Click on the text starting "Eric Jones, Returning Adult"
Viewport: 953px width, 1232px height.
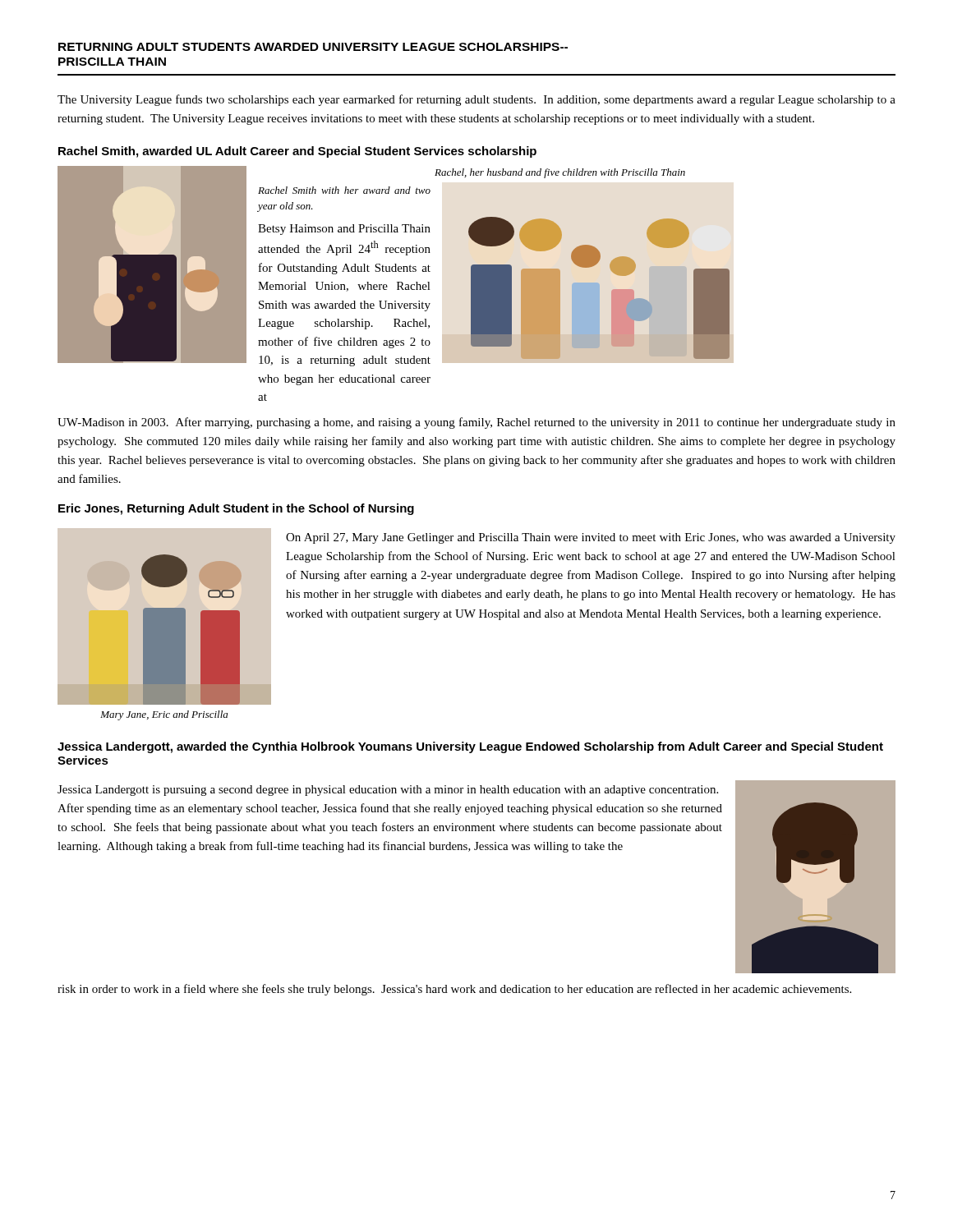236,508
